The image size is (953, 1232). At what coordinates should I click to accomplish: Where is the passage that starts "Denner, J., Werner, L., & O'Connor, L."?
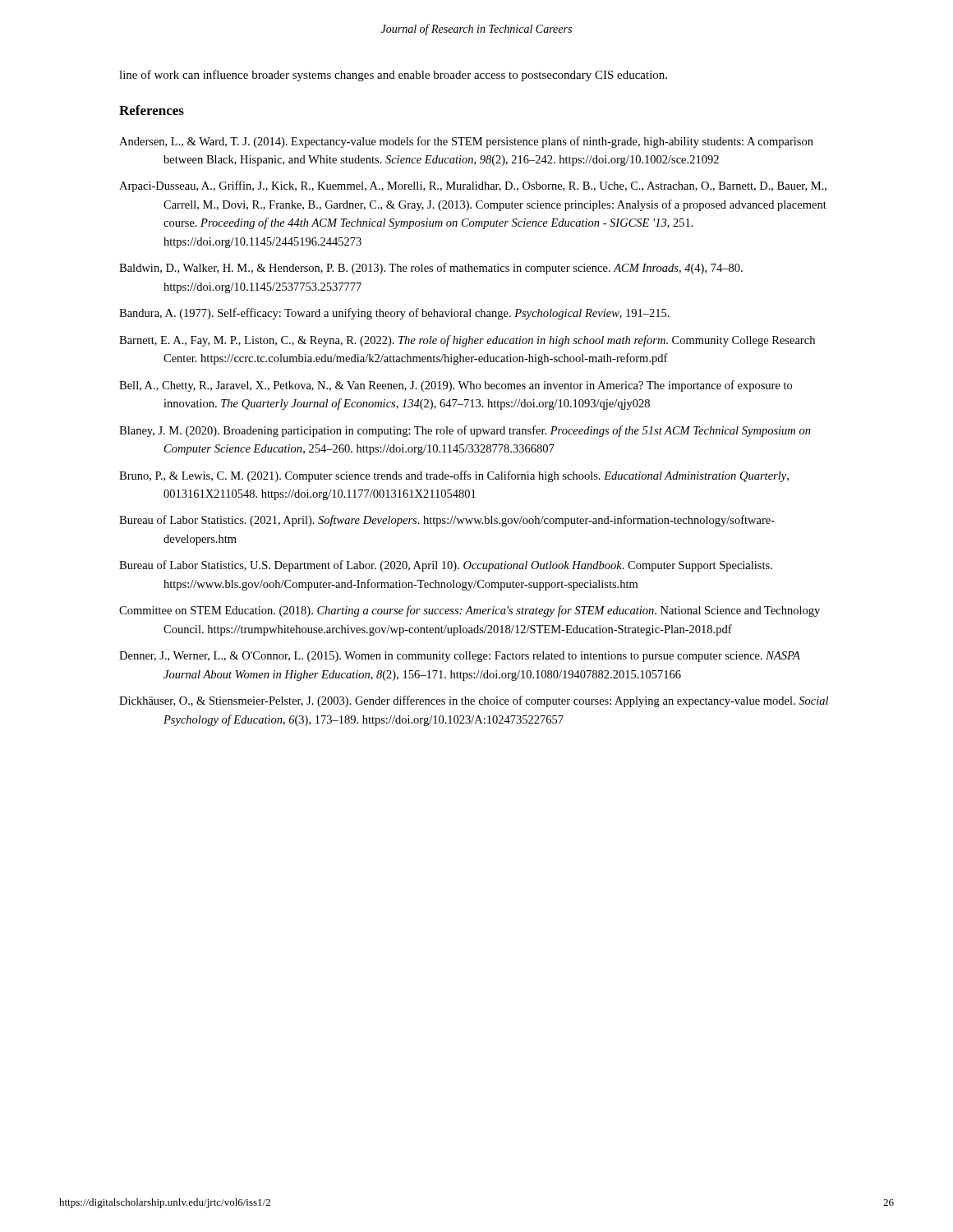[459, 665]
